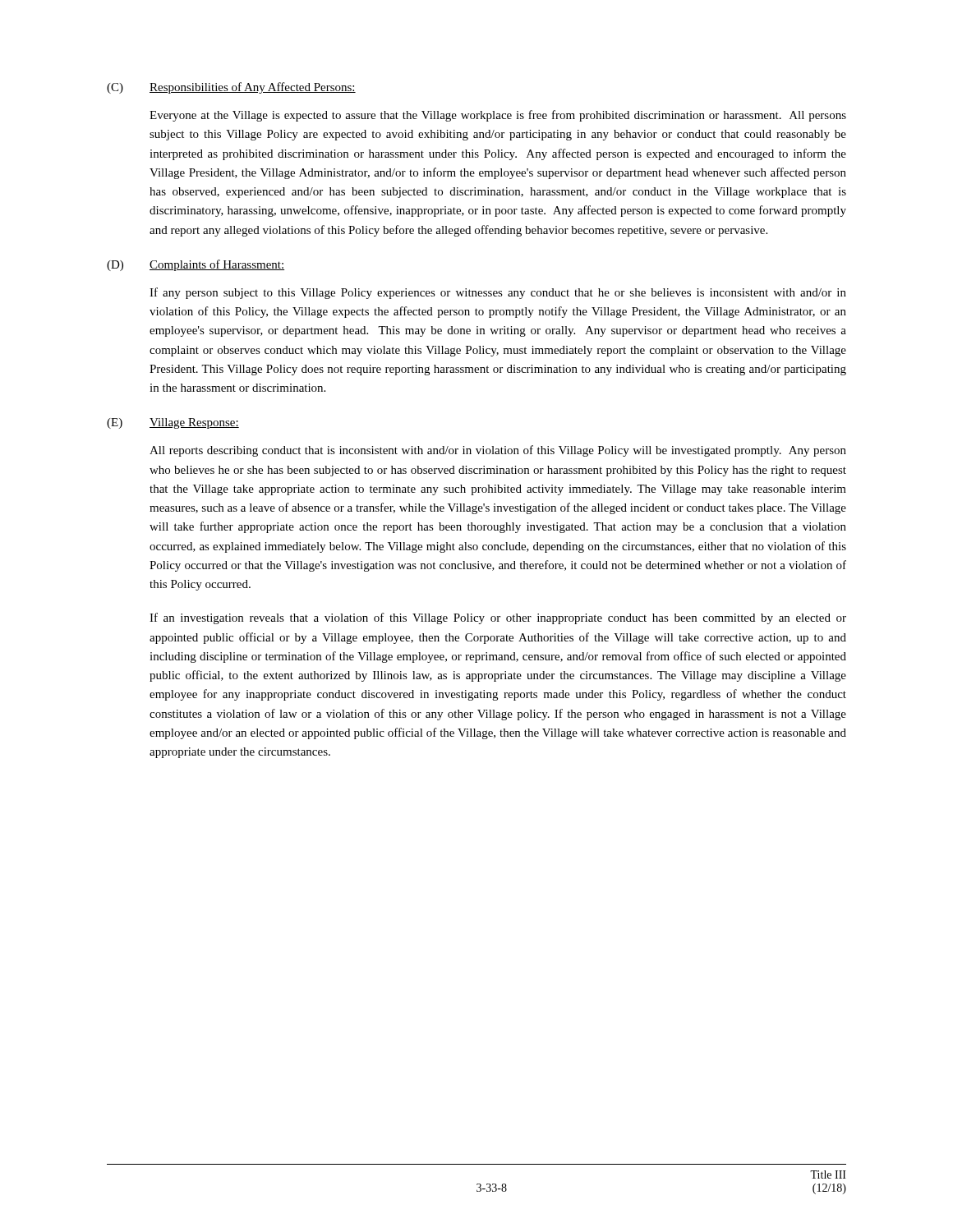Locate the section header with the text "(C) Responsibilities of Any Affected Persons:"

[231, 88]
